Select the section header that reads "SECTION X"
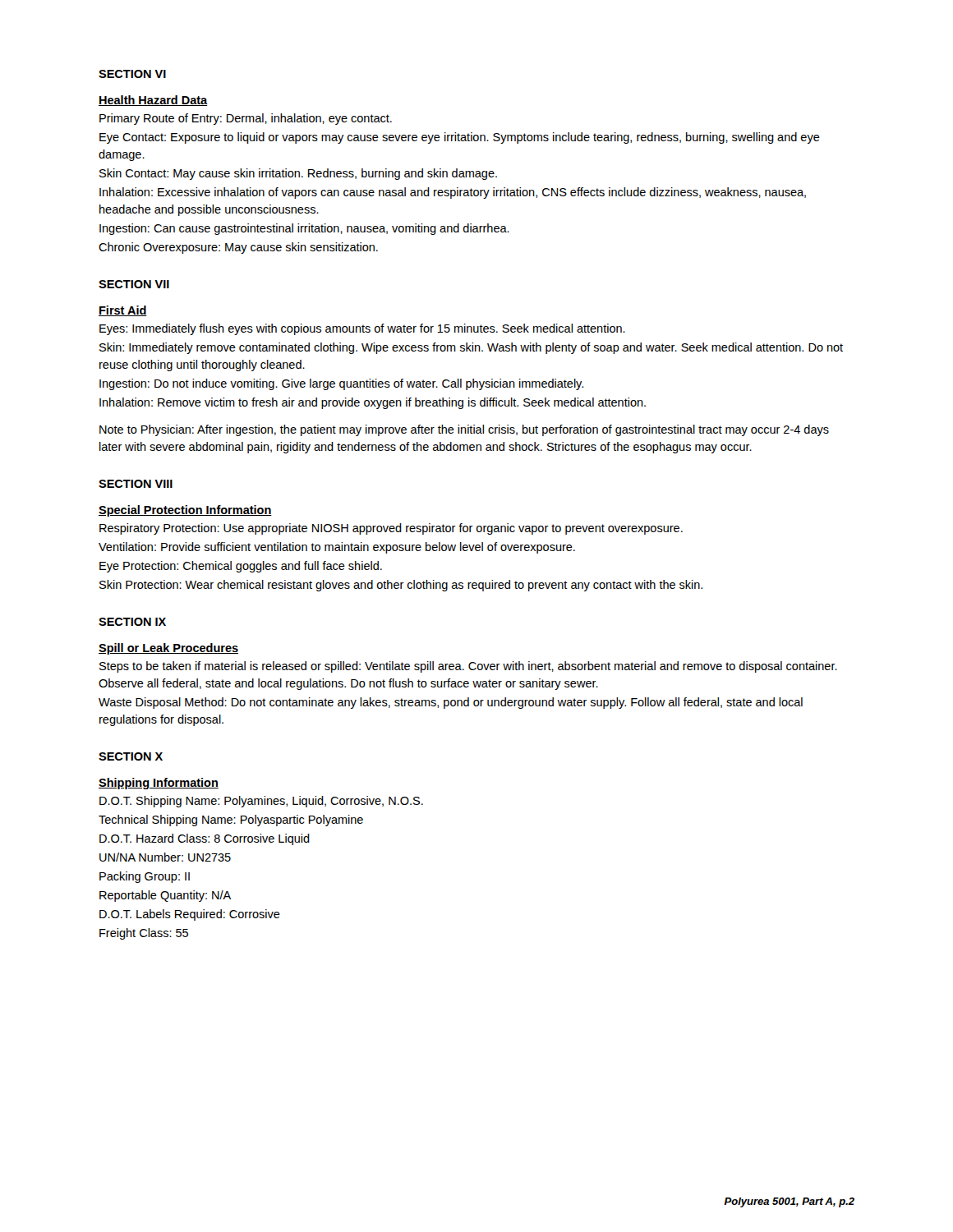Screen dimensions: 1232x953 coord(131,757)
